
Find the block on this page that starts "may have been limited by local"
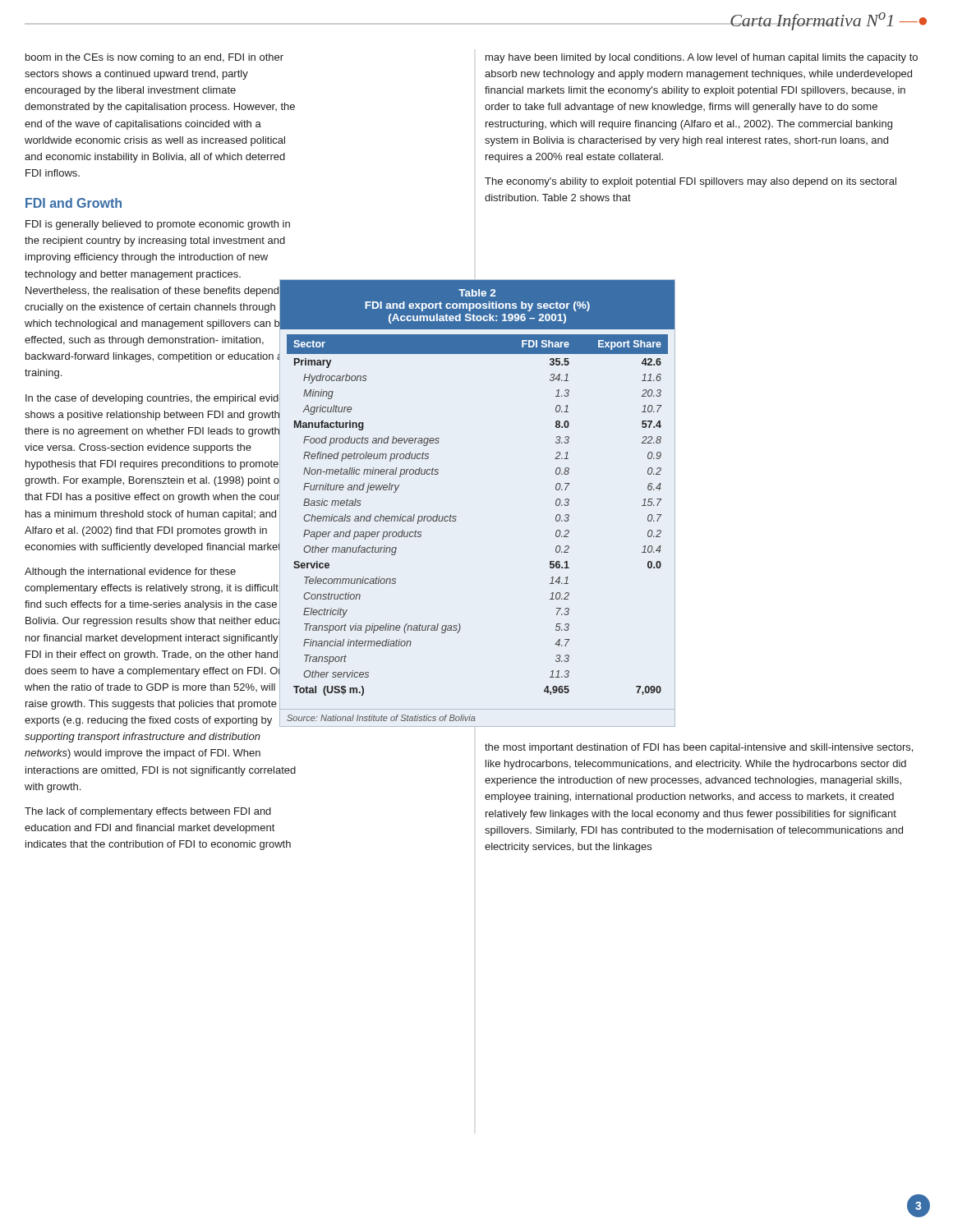tap(701, 107)
